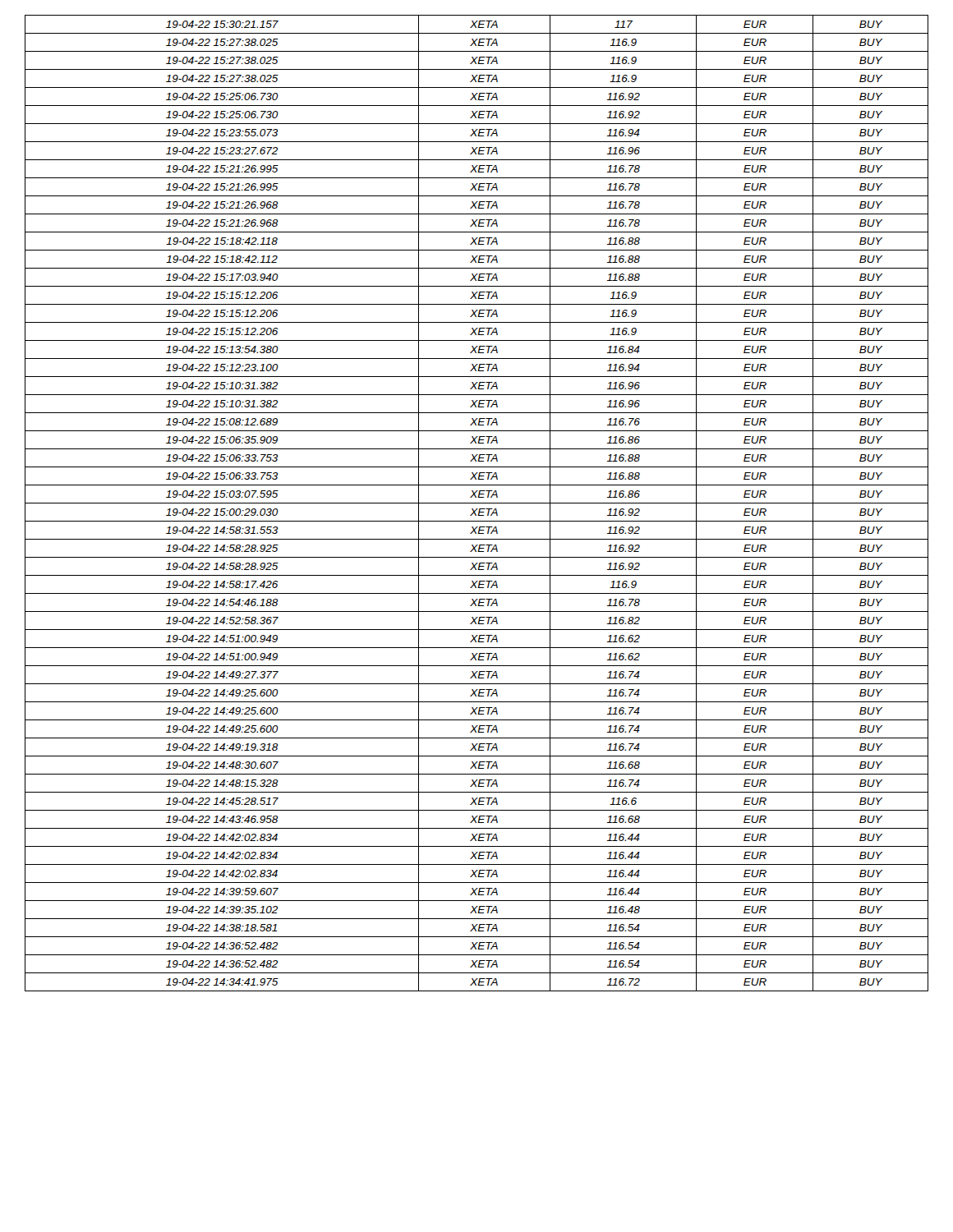Find the table that mentions "19-04-22 15:25:06.730"
The image size is (953, 1232).
476,503
